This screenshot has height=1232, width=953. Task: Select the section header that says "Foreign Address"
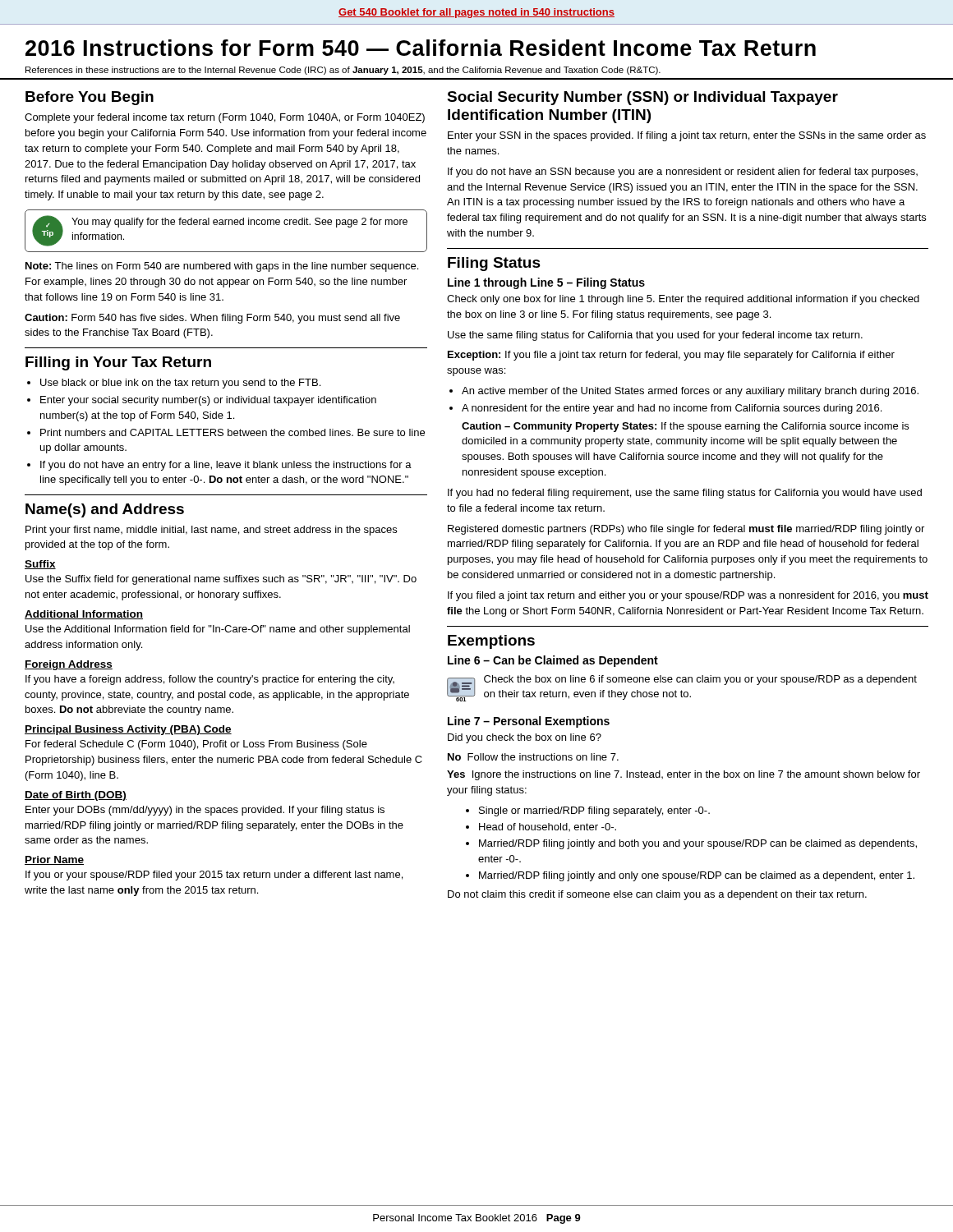tap(69, 664)
